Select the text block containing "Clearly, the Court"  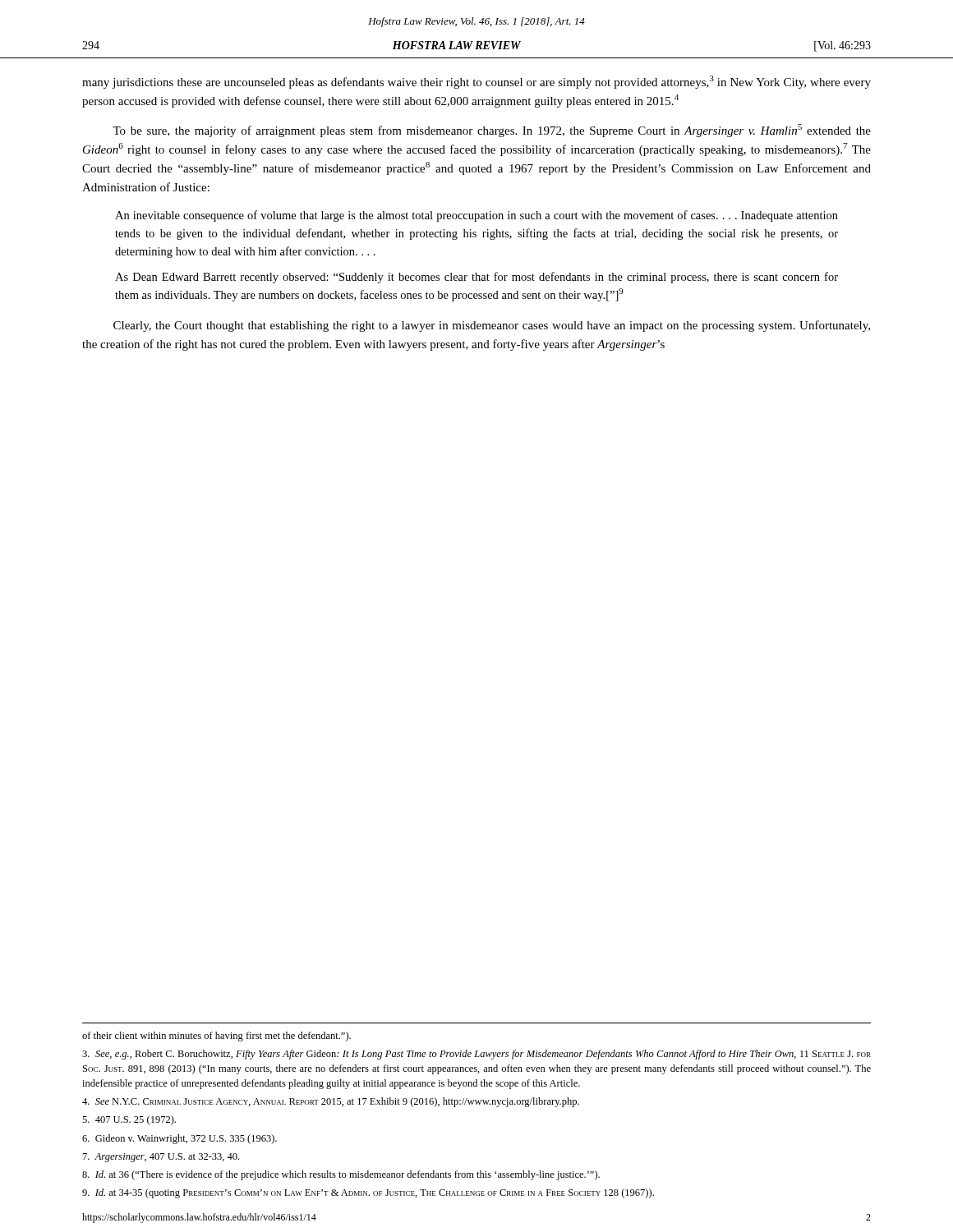476,335
